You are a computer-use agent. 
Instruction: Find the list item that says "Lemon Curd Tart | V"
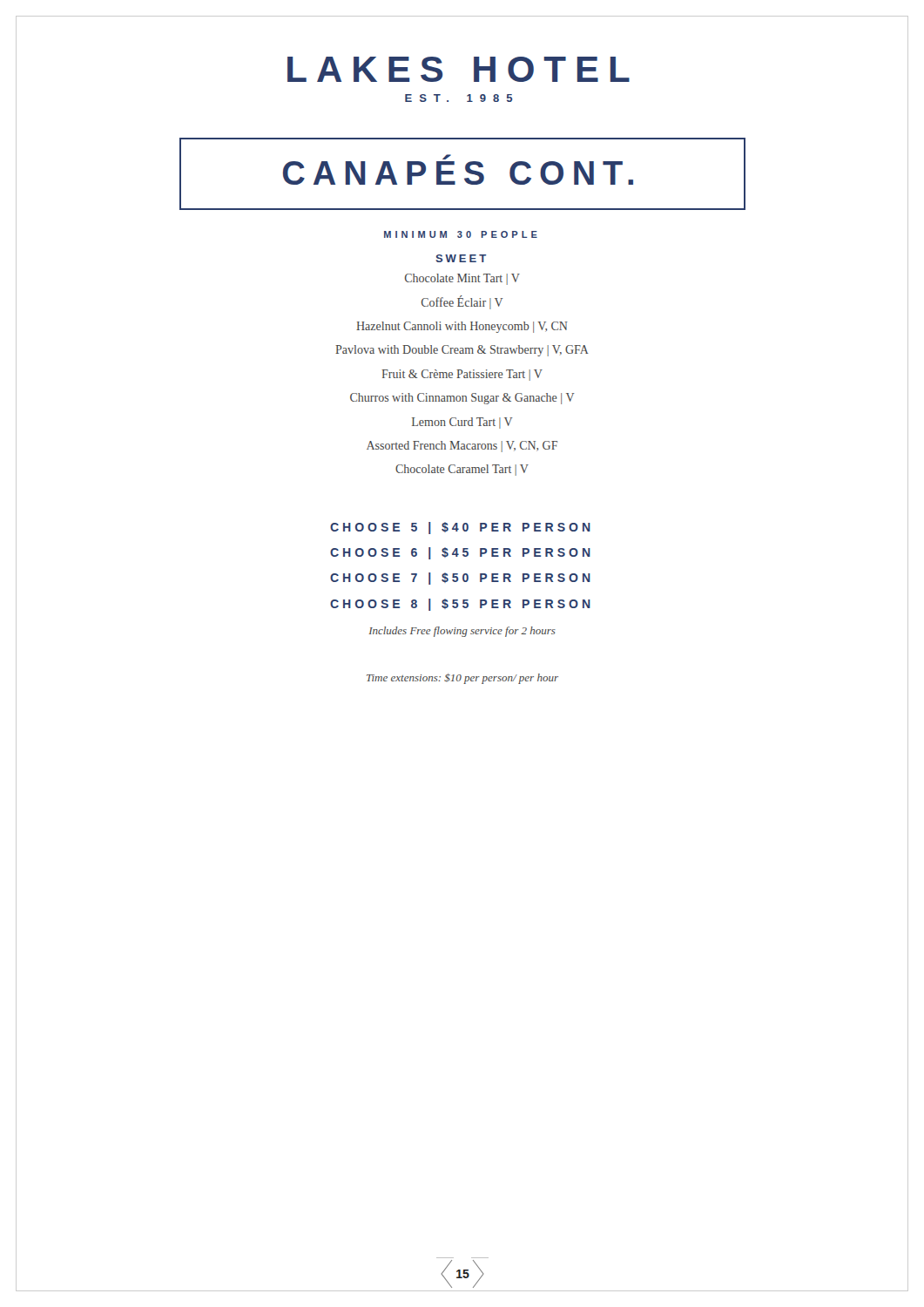pyautogui.click(x=462, y=422)
